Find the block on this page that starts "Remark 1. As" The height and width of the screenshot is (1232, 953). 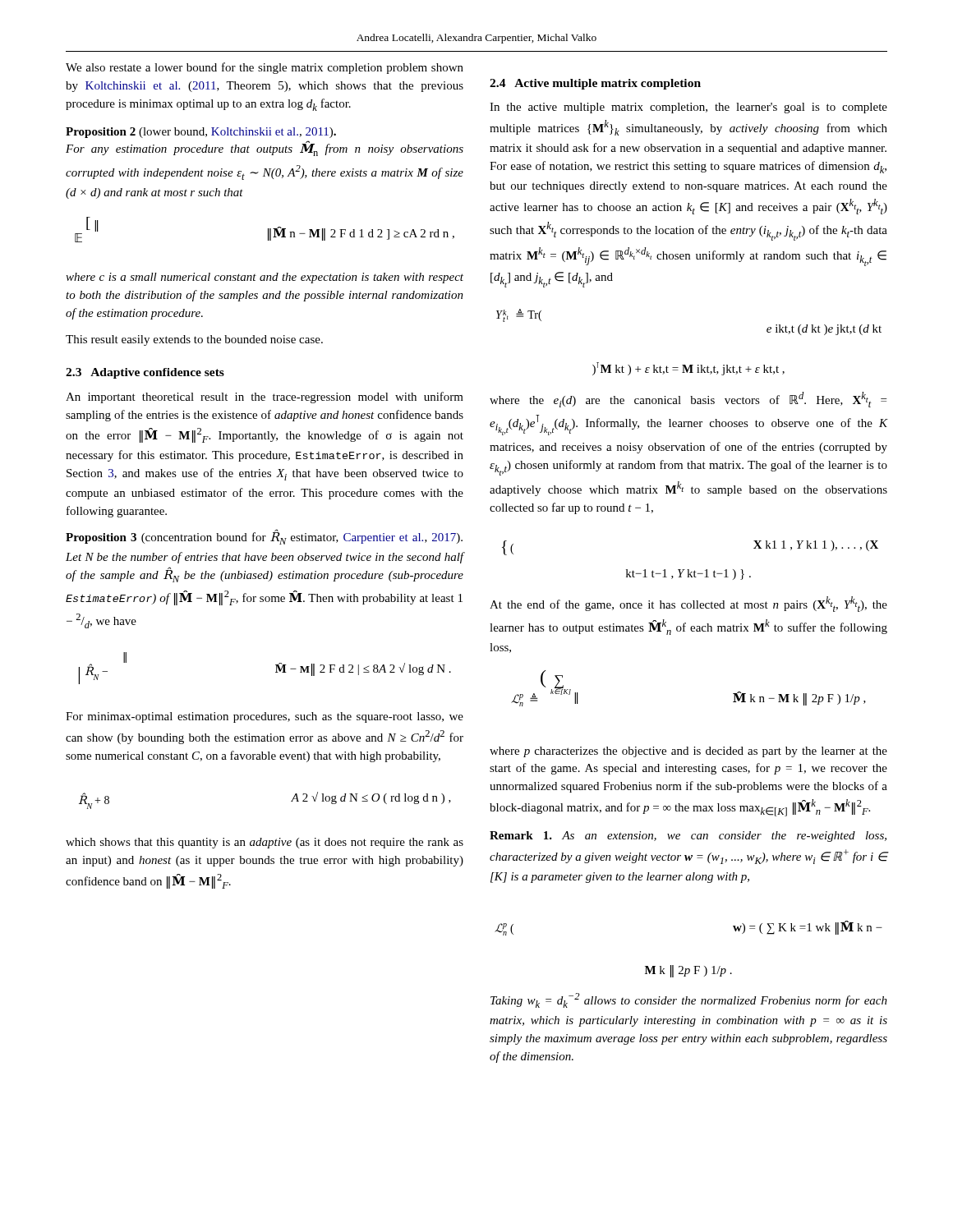688,856
